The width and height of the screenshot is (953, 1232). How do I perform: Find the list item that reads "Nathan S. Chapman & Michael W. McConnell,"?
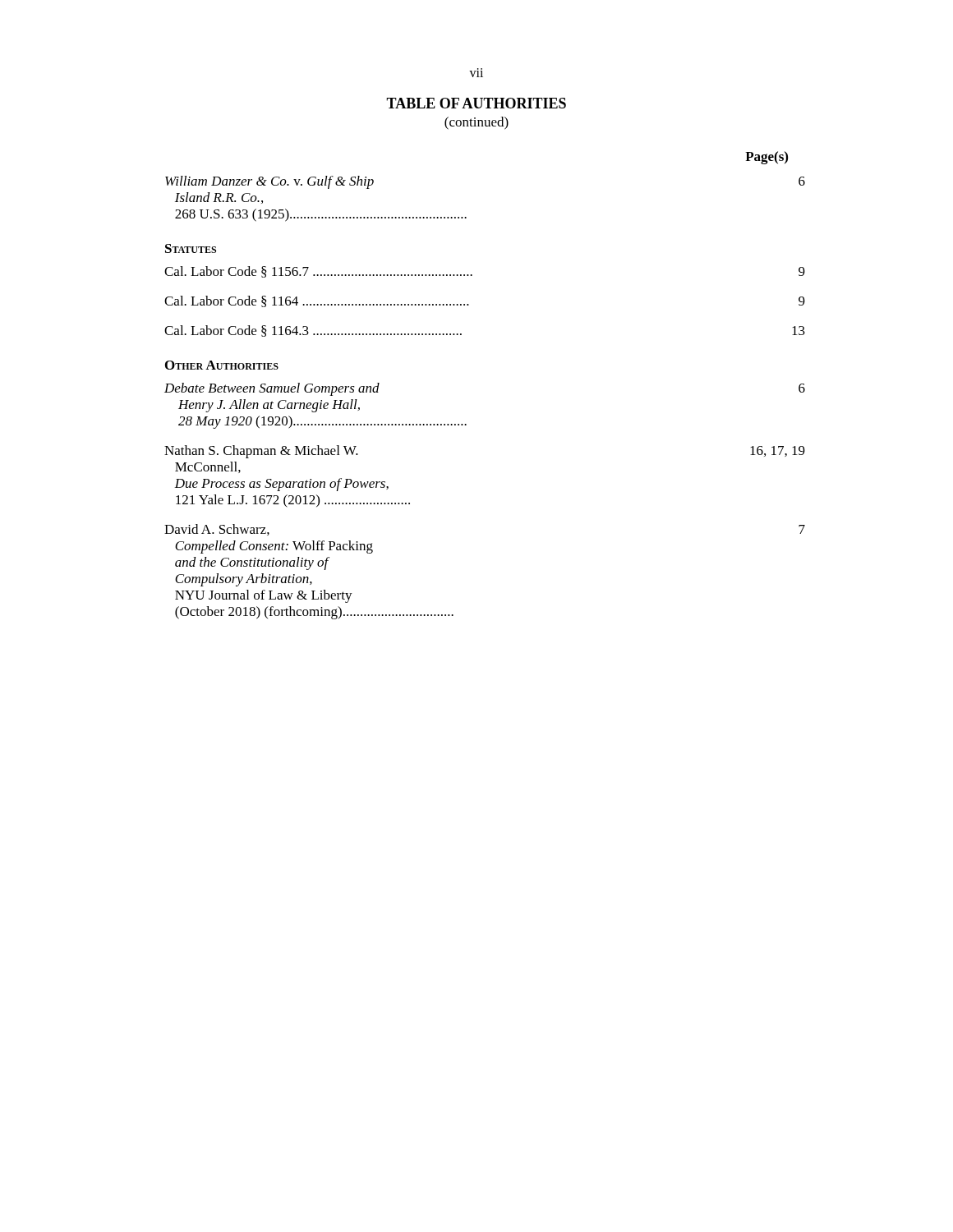(271, 451)
